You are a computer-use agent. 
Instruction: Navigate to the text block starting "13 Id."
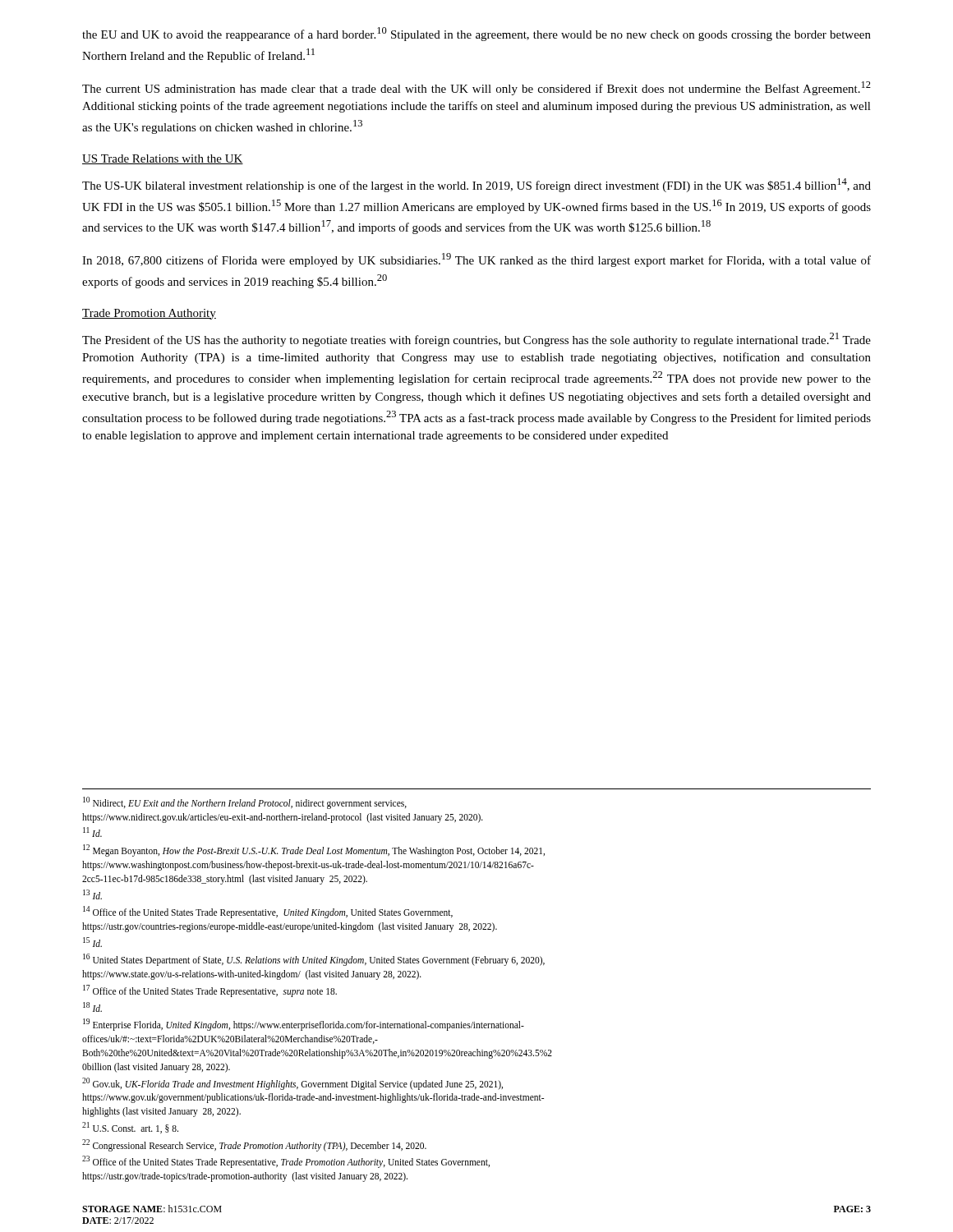pos(92,894)
